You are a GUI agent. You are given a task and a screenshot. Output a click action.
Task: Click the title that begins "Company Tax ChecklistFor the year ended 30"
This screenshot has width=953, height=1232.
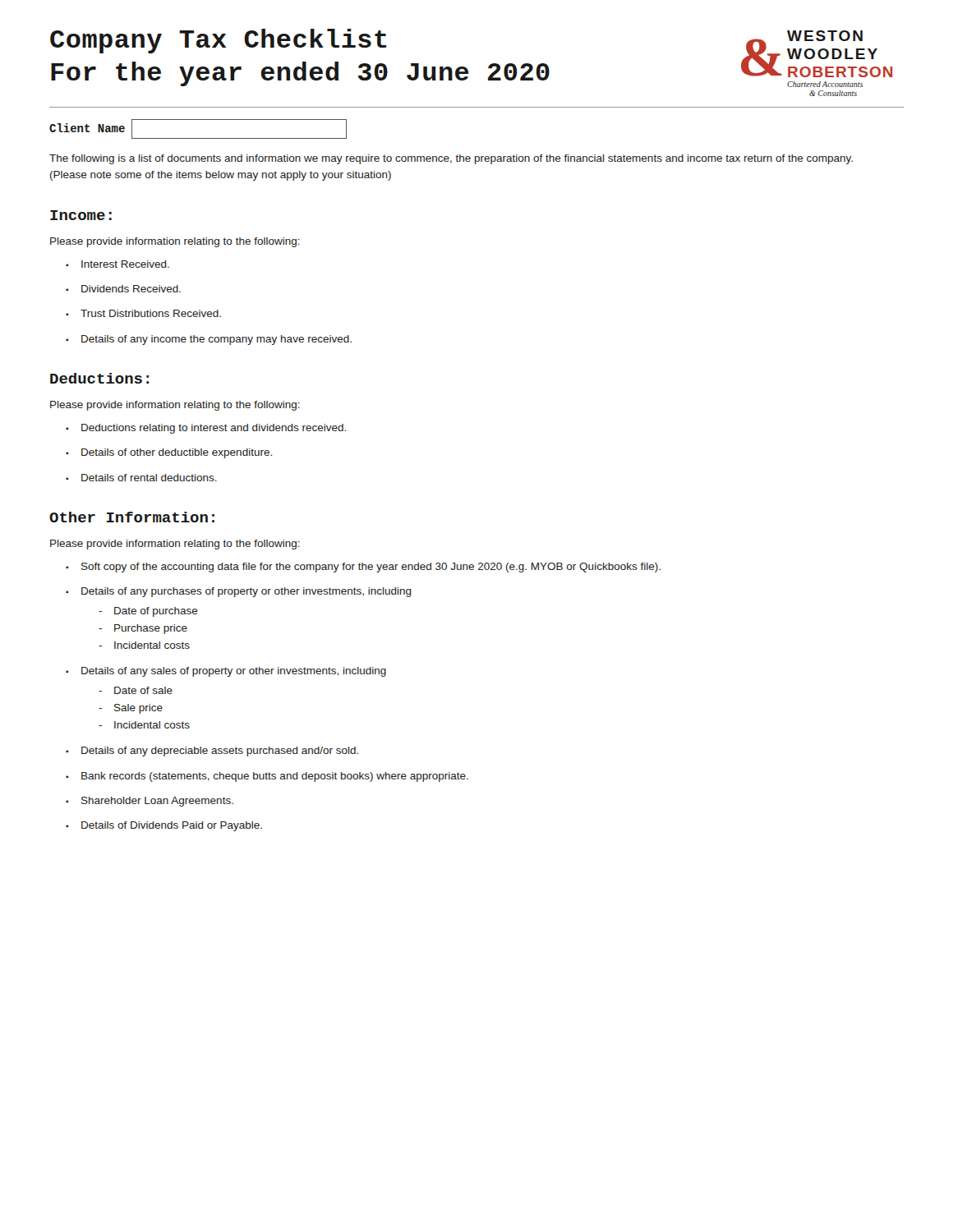382,57
